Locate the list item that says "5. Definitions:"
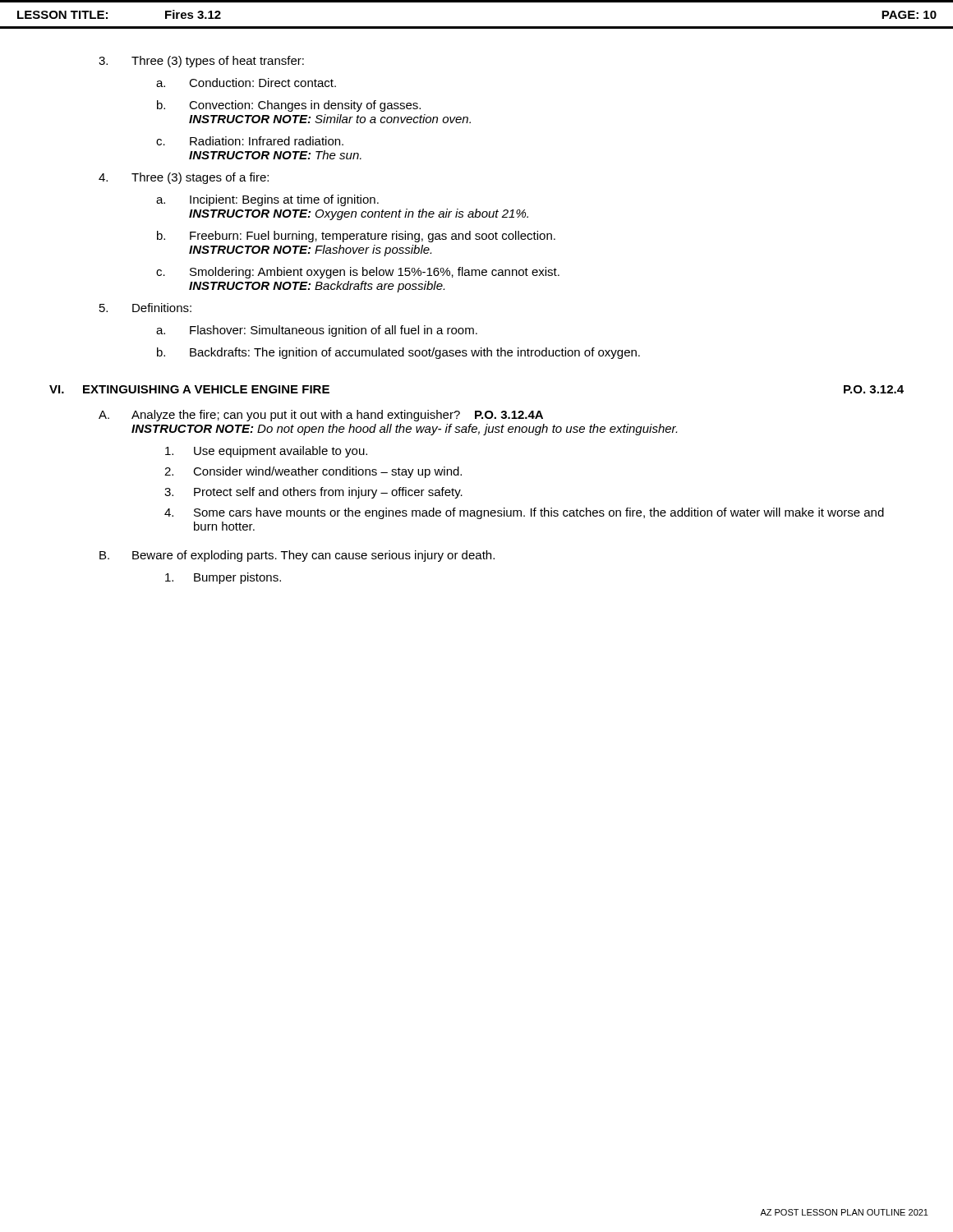 tap(145, 308)
